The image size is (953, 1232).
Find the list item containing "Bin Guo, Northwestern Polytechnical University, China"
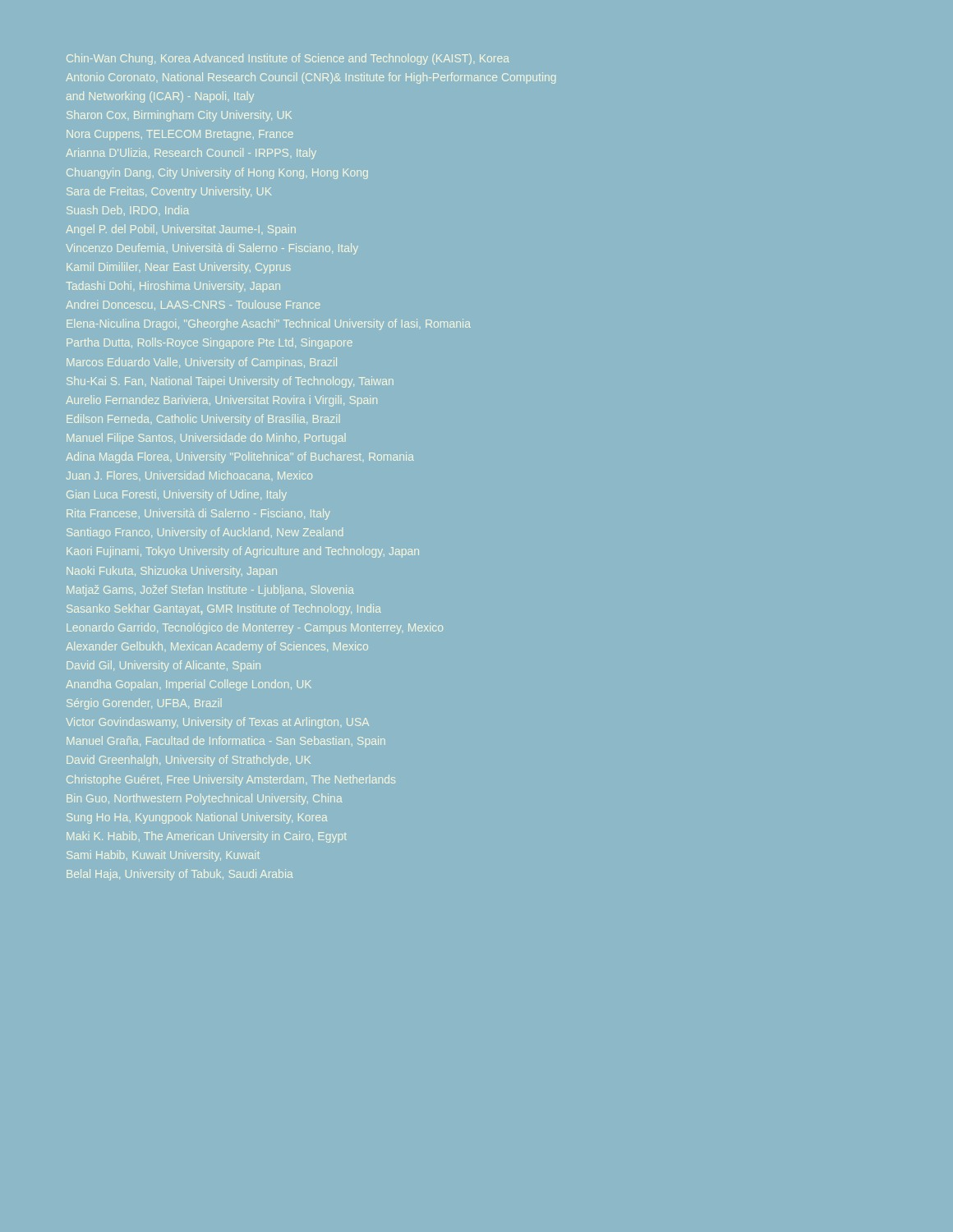coord(204,798)
